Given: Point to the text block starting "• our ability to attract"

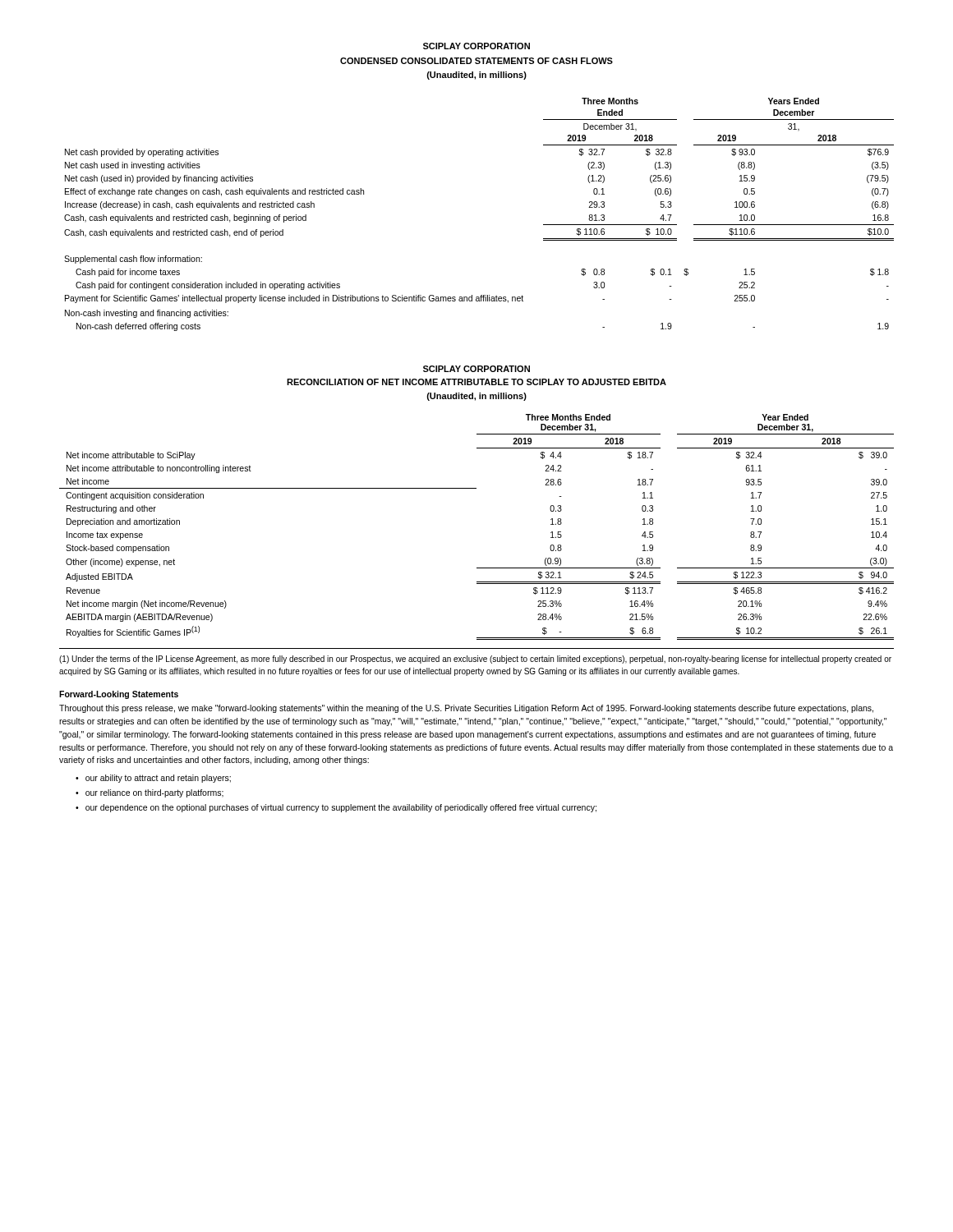Looking at the screenshot, I should (x=153, y=779).
